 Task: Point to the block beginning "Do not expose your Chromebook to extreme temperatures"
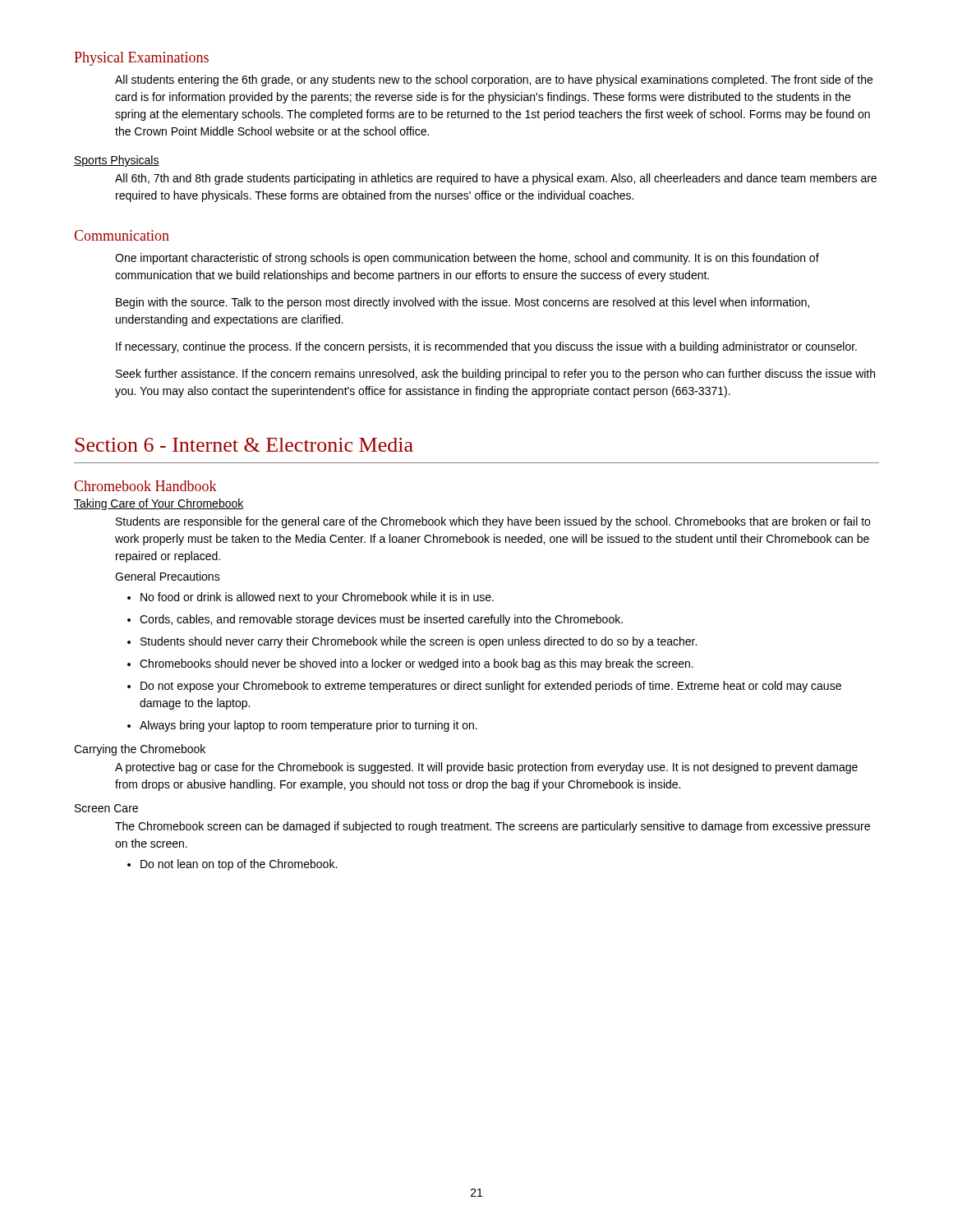point(491,694)
